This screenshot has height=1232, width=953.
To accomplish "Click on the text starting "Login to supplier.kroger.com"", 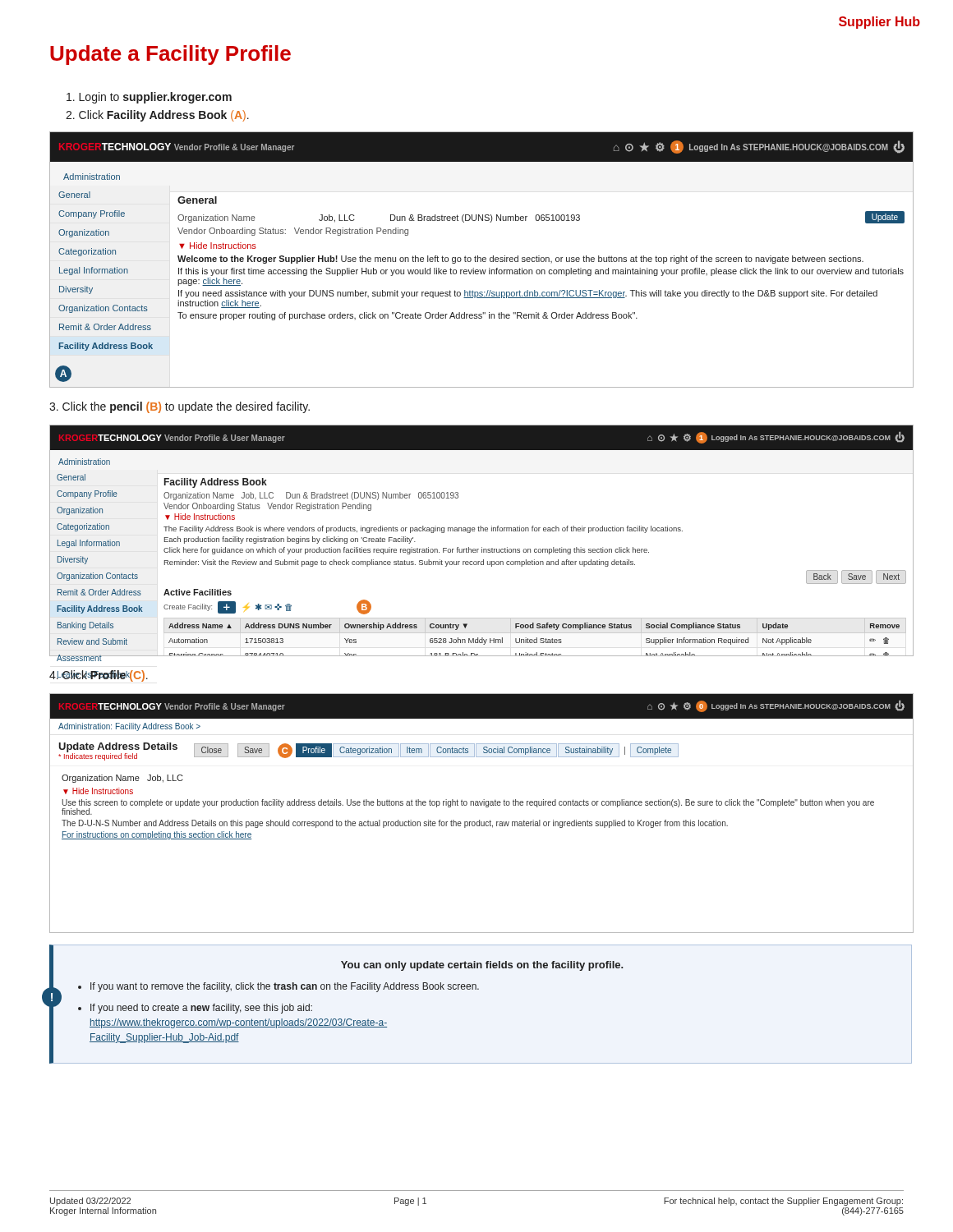I will (149, 97).
